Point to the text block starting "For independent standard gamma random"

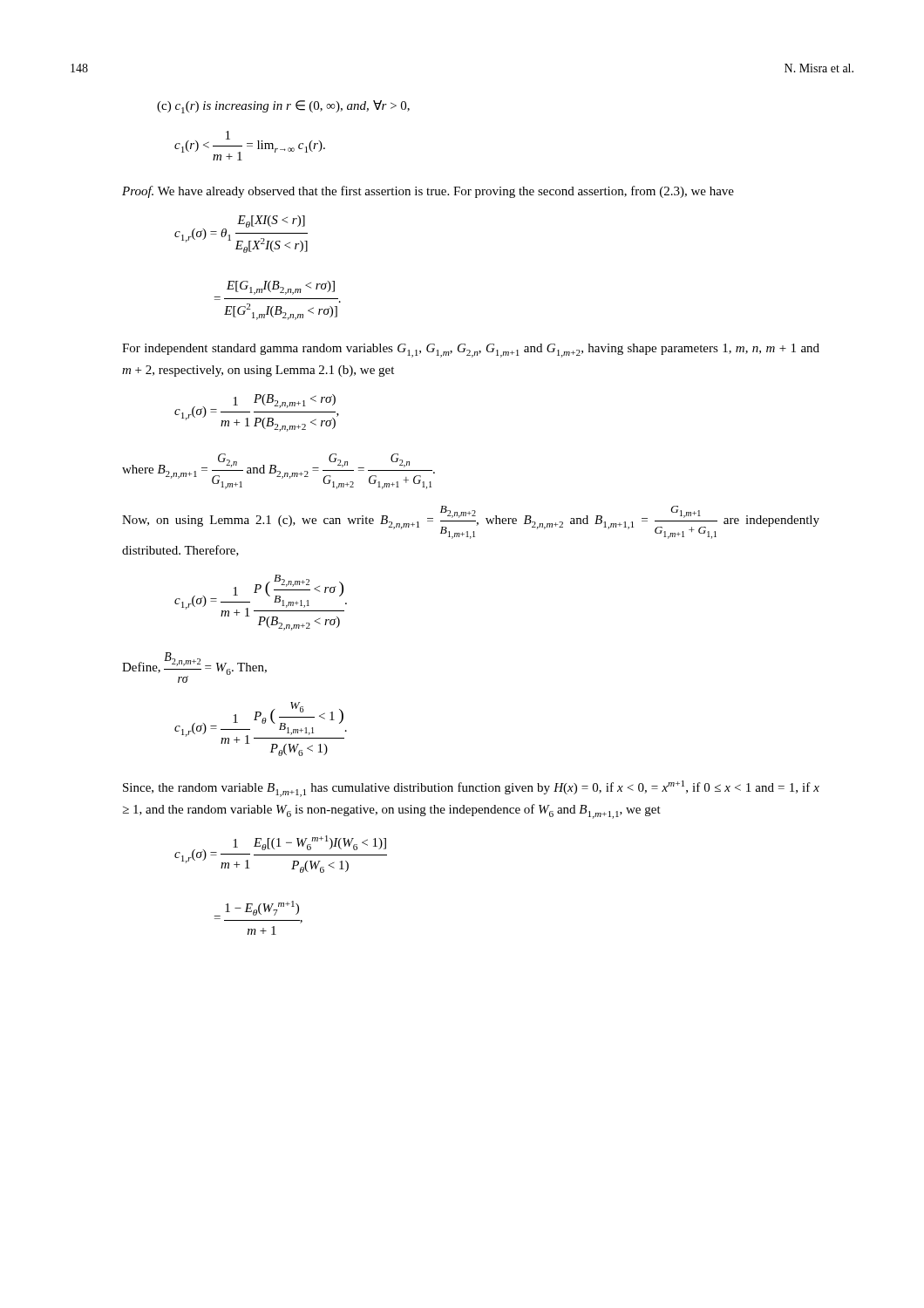[x=471, y=359]
